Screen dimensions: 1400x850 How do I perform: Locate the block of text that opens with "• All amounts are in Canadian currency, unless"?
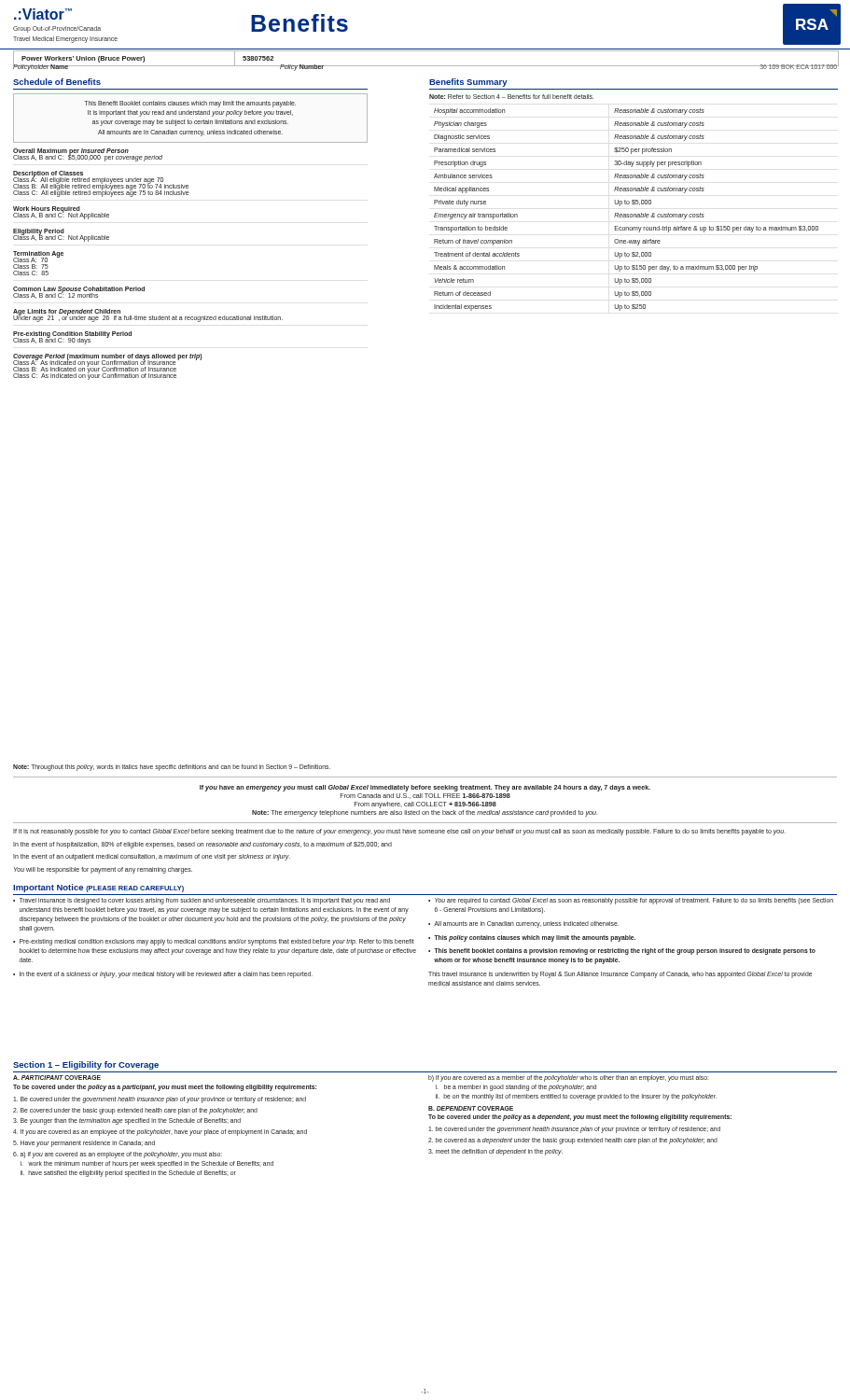pyautogui.click(x=524, y=924)
